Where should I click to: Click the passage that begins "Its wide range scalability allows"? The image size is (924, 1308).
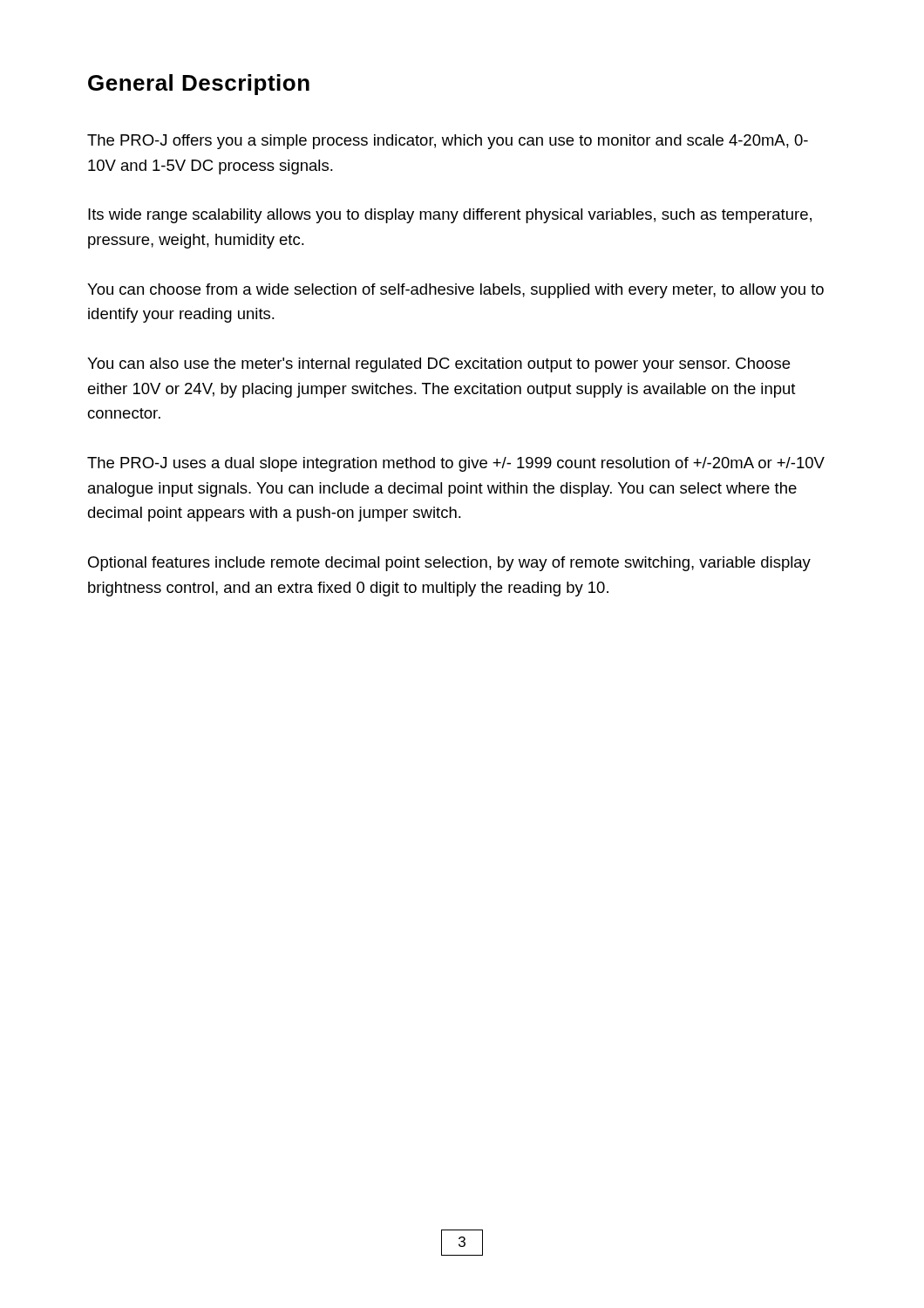(x=450, y=227)
